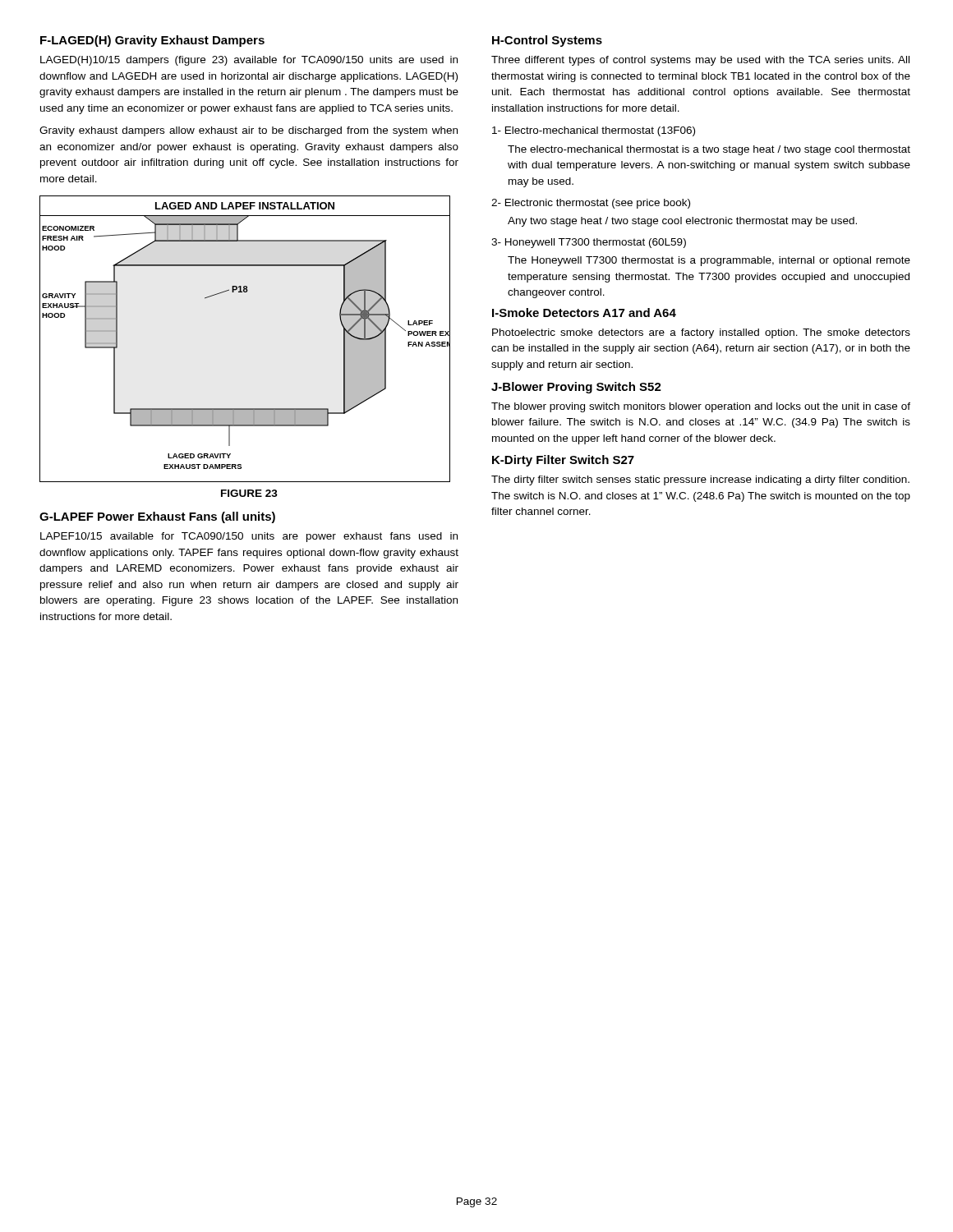Locate the passage starting "LAPEF10/15 available for TCA090/150 units are"
This screenshot has width=953, height=1232.
[x=249, y=576]
